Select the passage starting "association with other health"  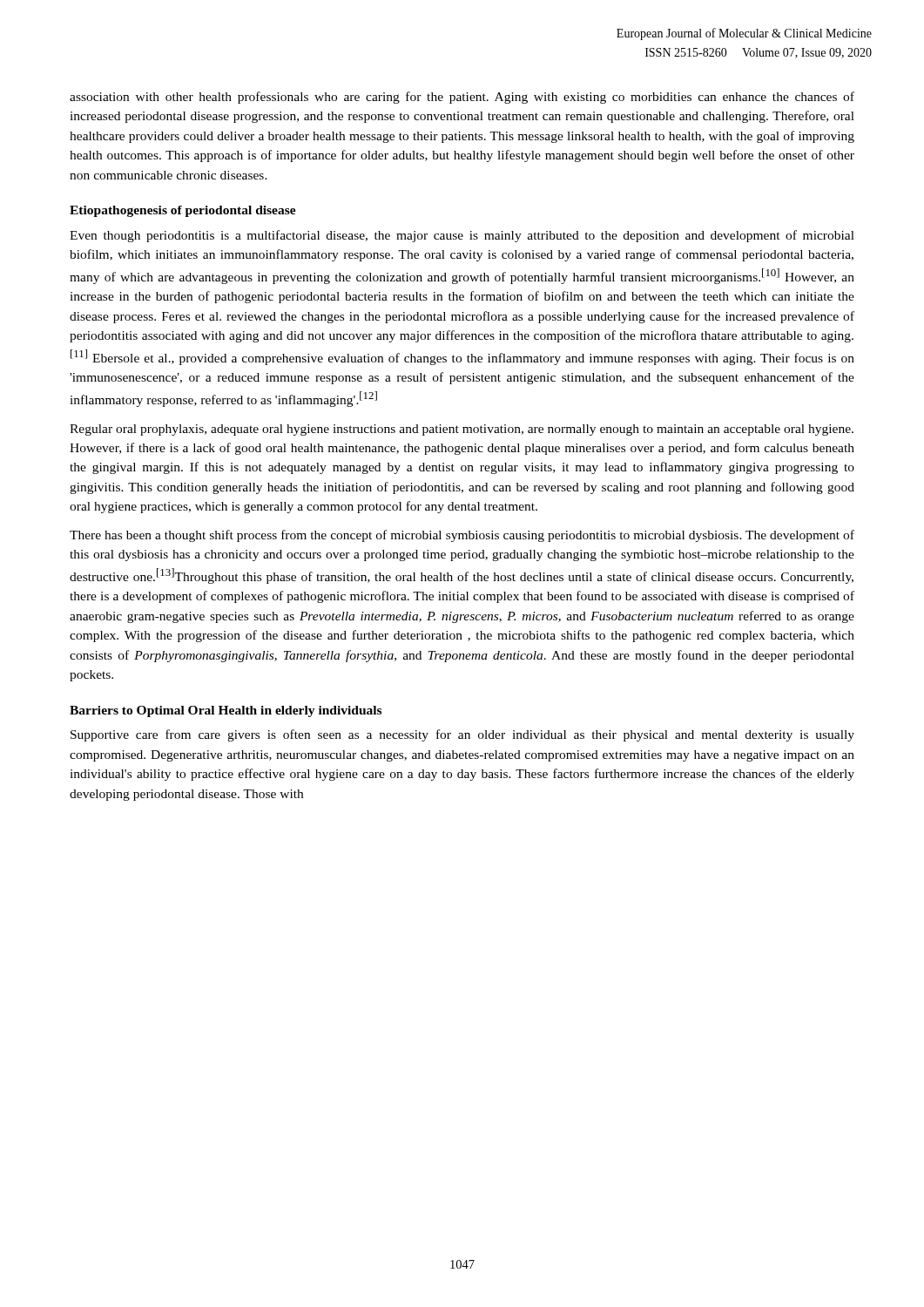pyautogui.click(x=462, y=136)
